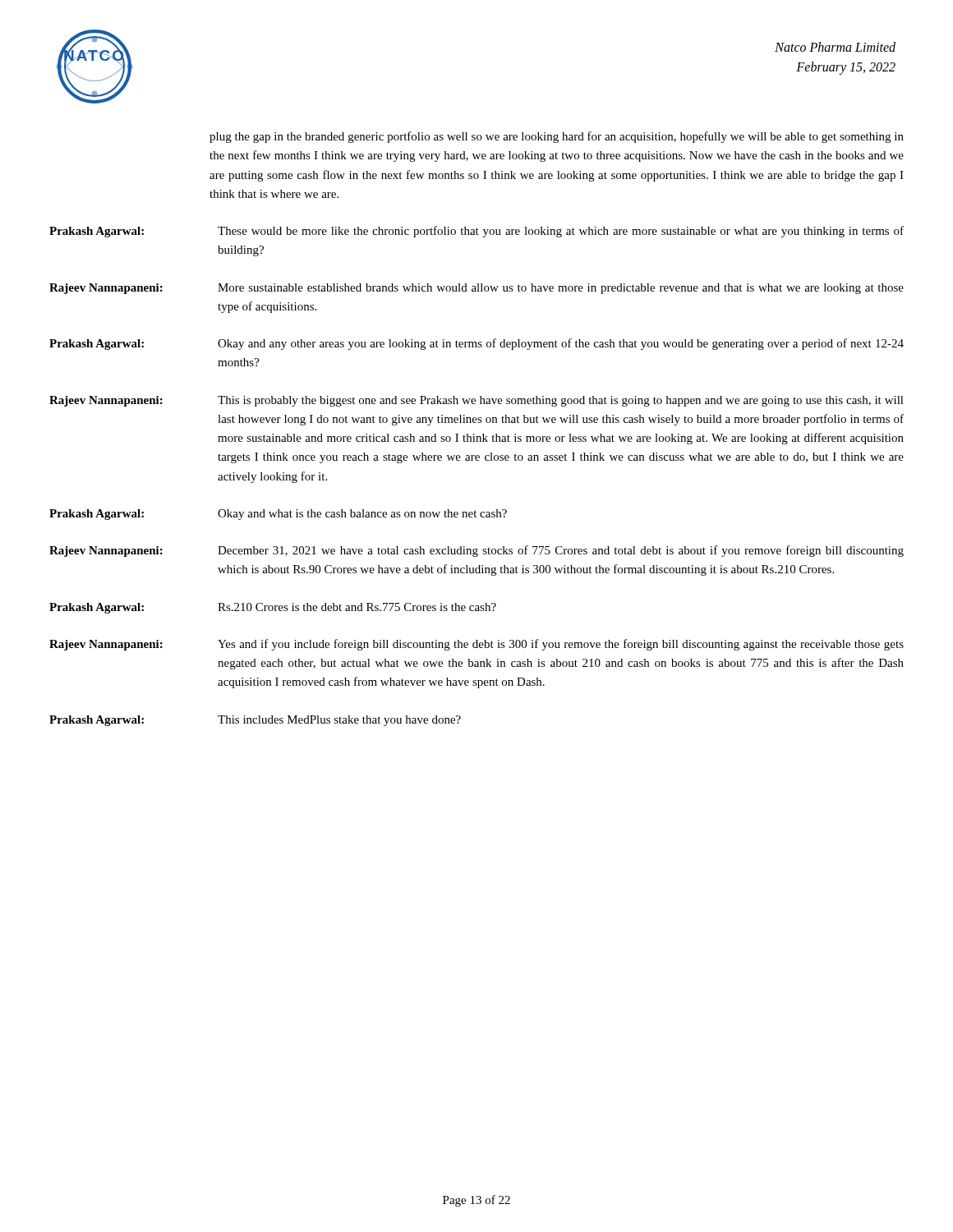Point to the block beginning "Prakash Agarwal: This includes MedPlus stake that you"
Viewport: 953px width, 1232px height.
(255, 721)
